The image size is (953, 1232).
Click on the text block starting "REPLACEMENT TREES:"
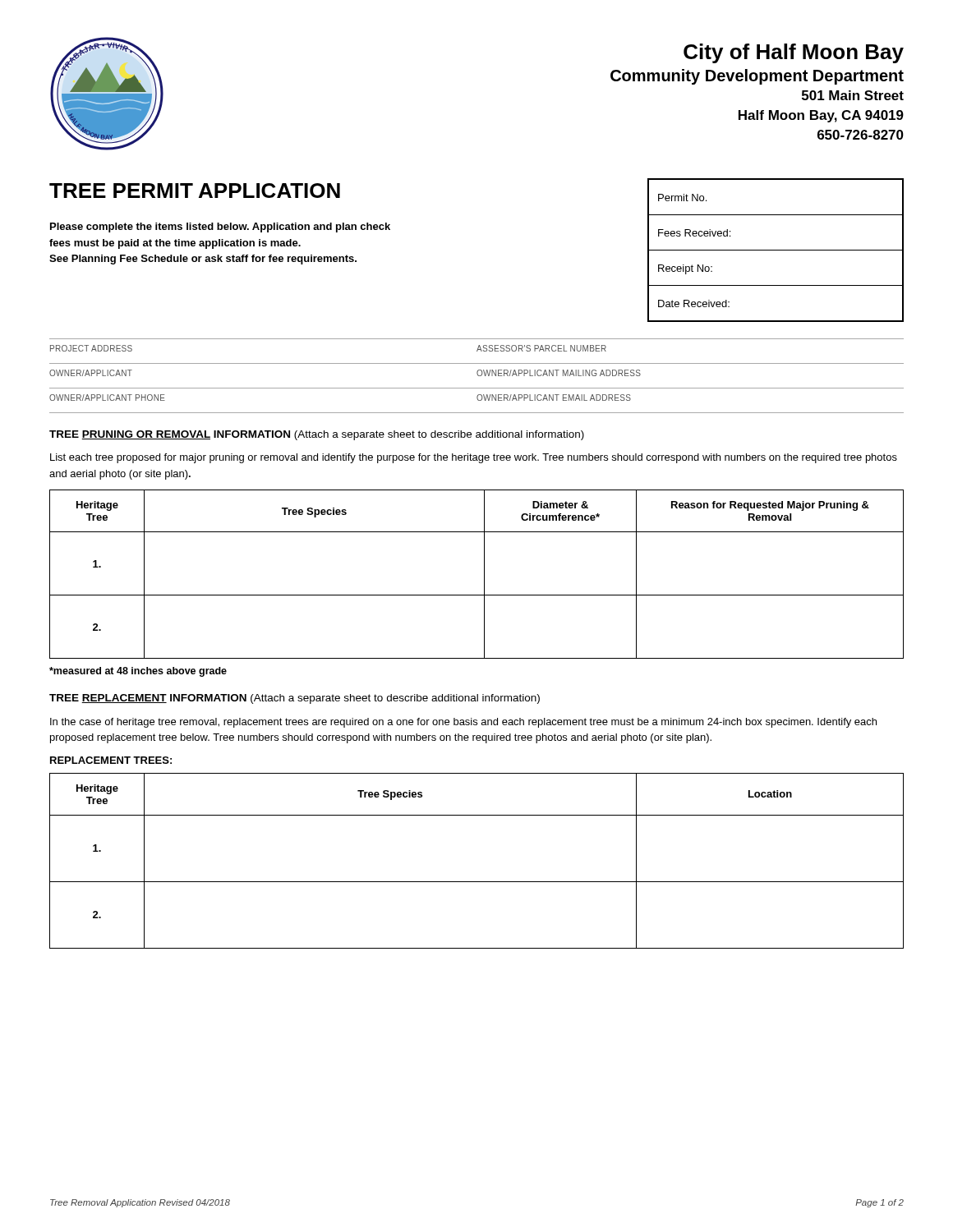pos(111,760)
